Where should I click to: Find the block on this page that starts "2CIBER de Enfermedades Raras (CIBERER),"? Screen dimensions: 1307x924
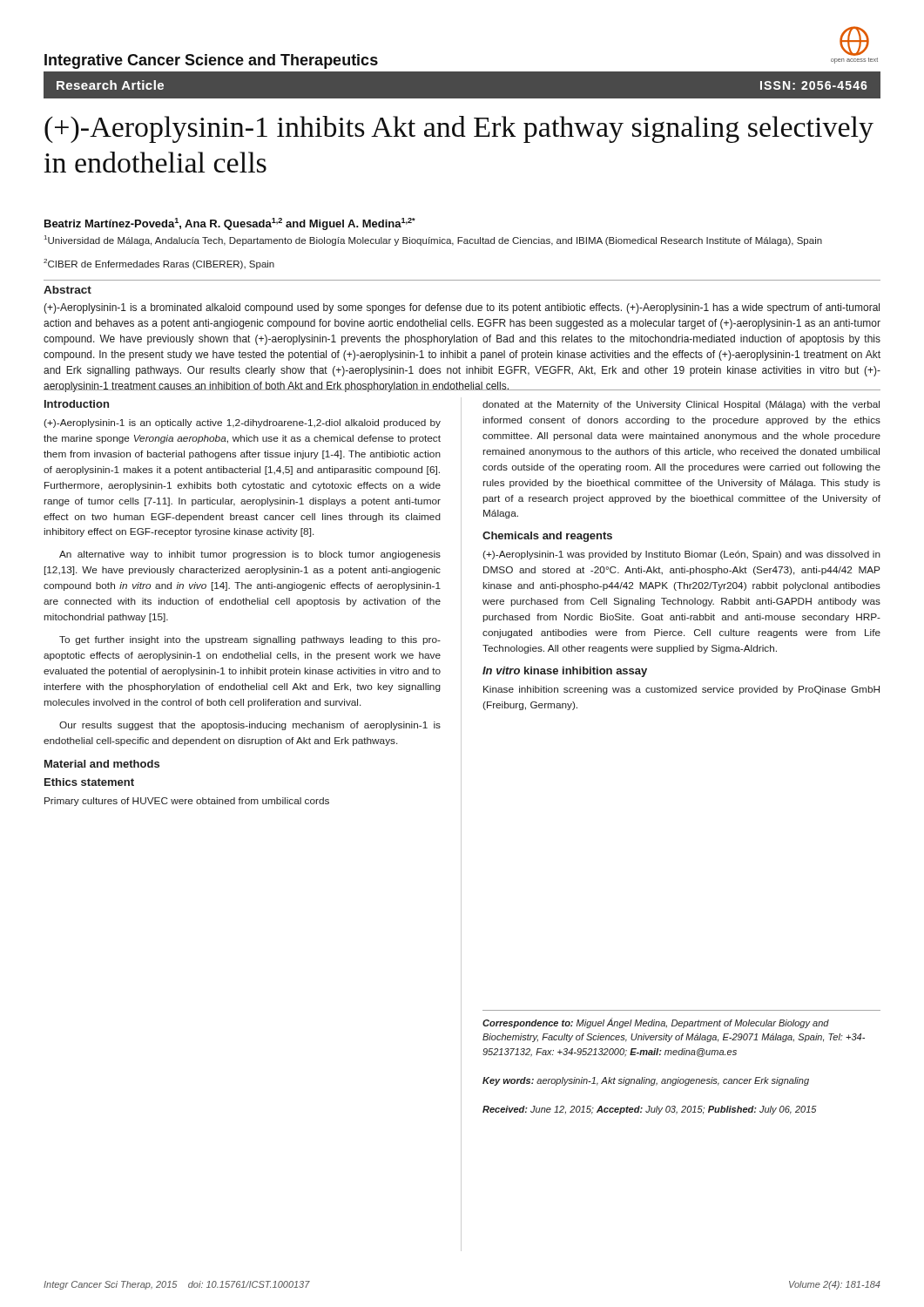pos(159,263)
